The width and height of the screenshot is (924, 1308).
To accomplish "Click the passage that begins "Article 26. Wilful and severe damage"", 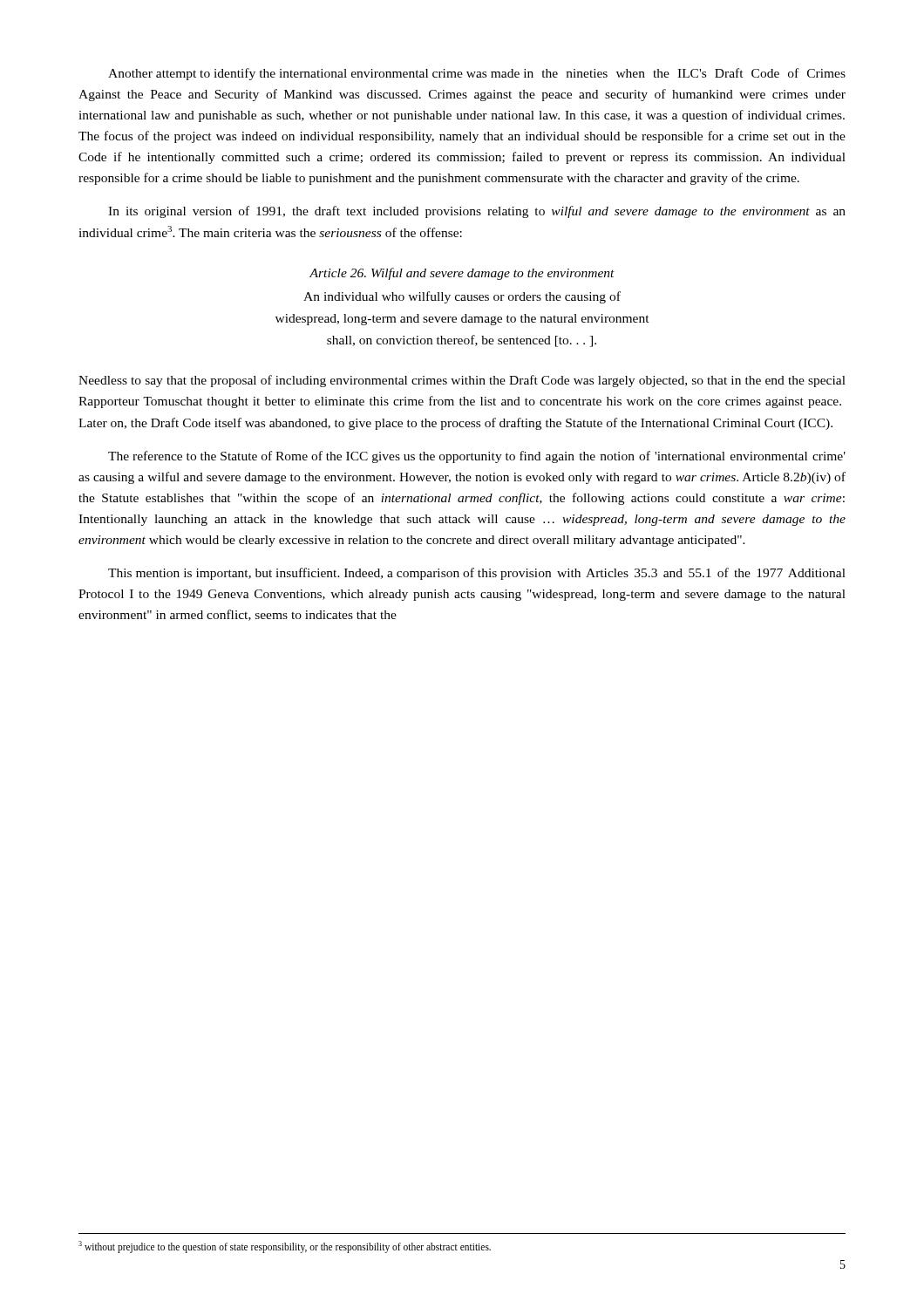I will click(x=462, y=307).
